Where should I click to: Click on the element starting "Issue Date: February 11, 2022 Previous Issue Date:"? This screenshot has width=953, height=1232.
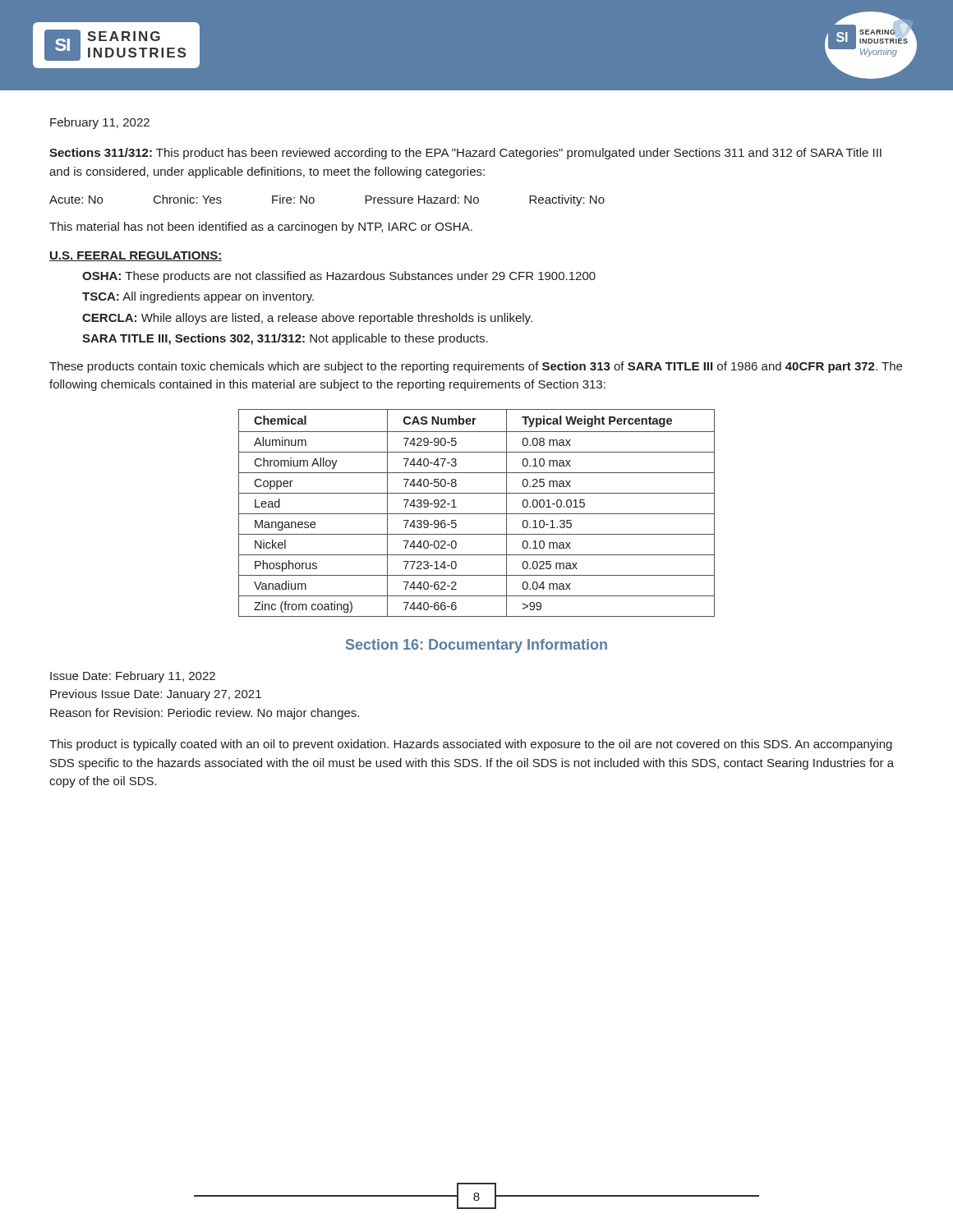click(x=205, y=694)
